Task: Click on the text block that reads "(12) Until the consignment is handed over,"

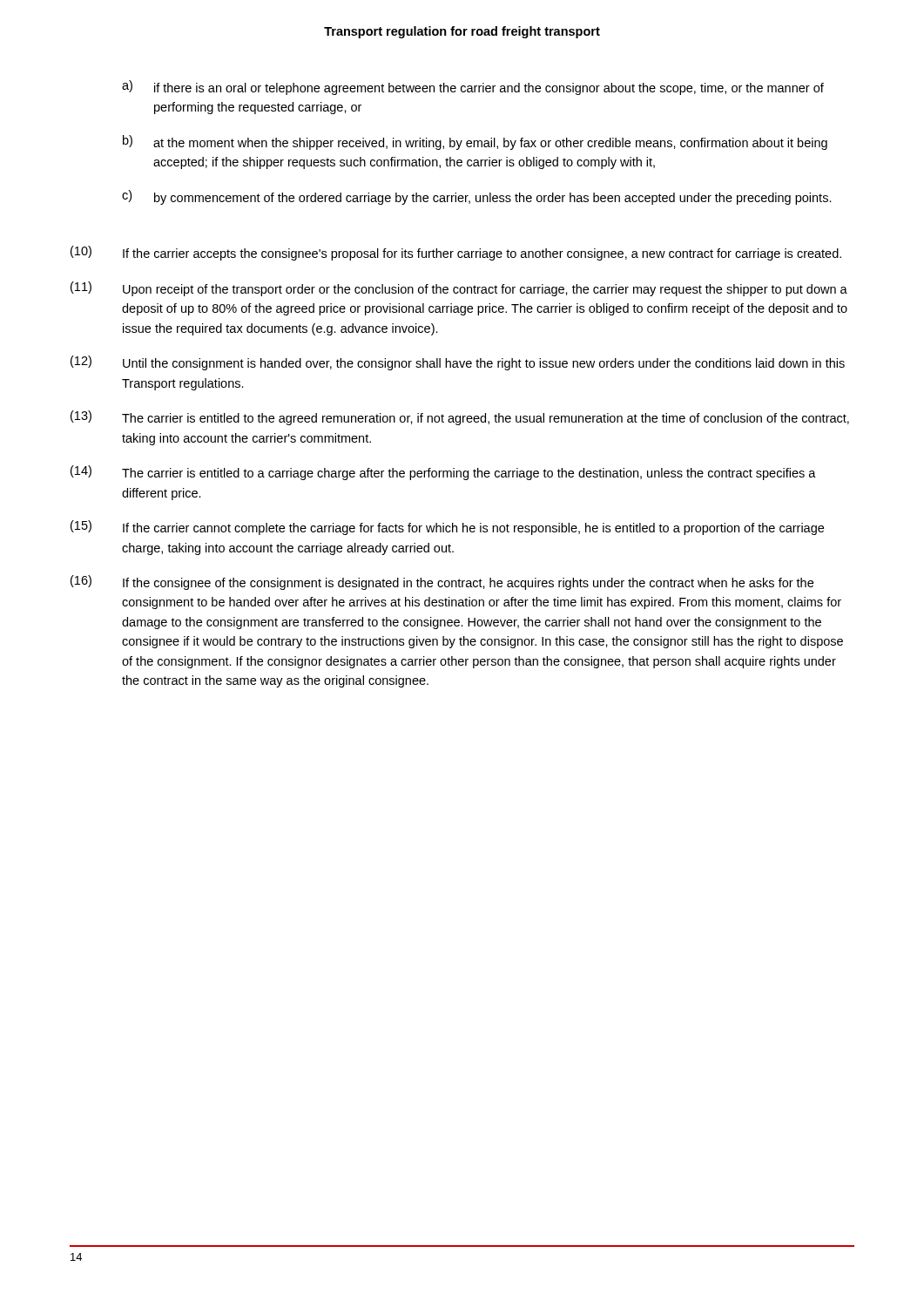Action: click(x=462, y=374)
